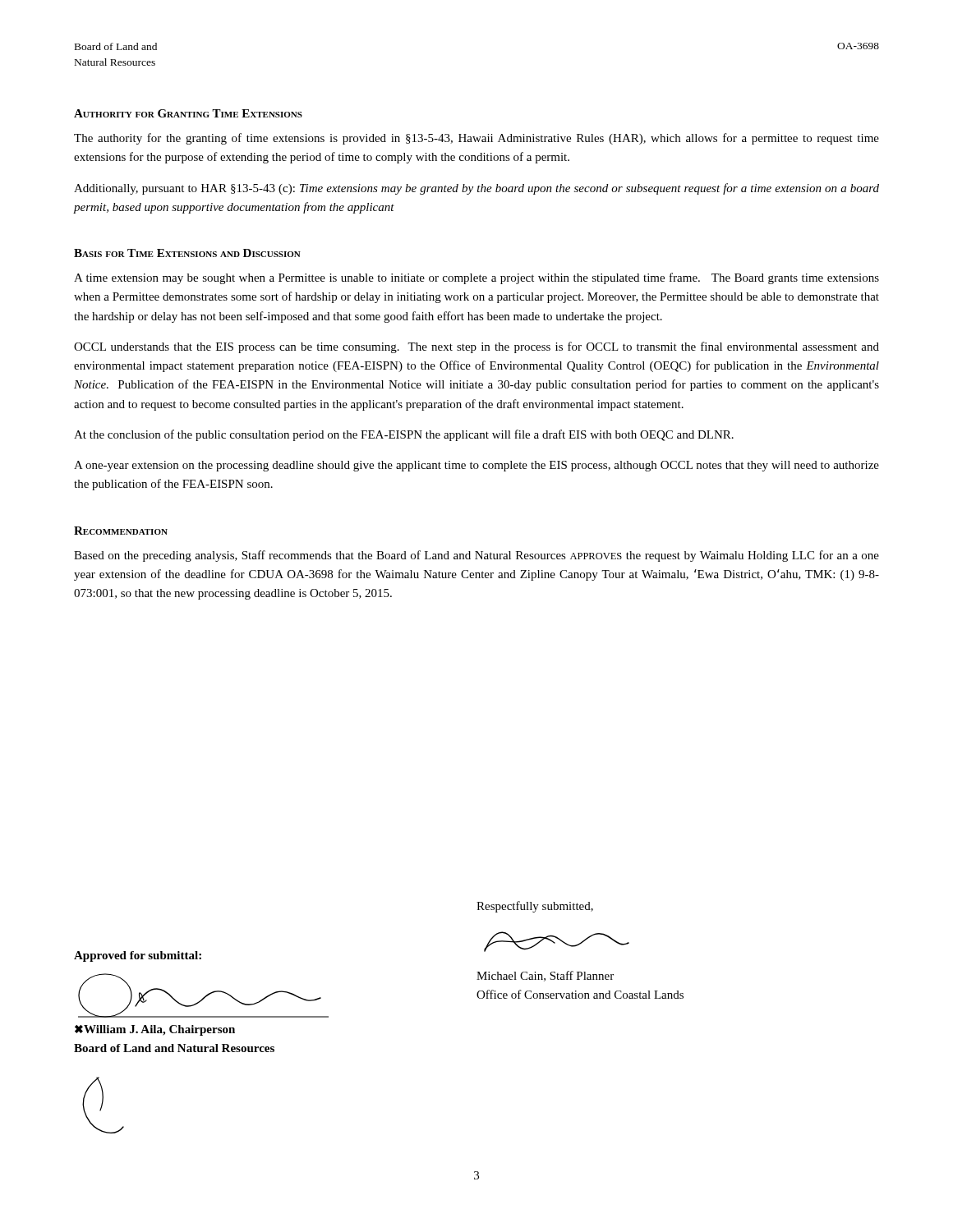
Task: Navigate to the region starting "Michael Cain, Staff Planner Office of Conservation"
Action: (580, 985)
